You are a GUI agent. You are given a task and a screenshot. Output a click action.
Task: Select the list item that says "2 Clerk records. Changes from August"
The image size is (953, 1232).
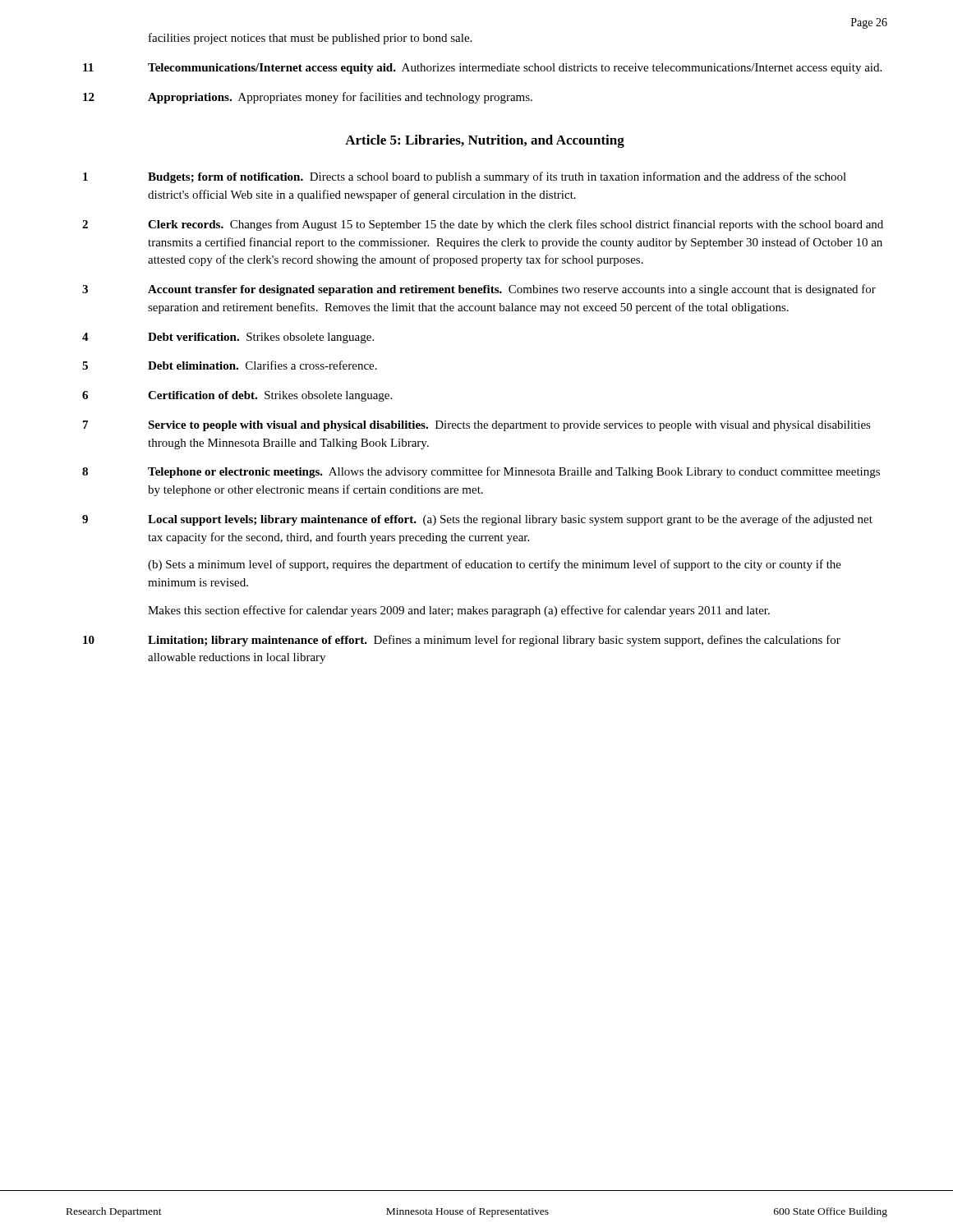(485, 243)
